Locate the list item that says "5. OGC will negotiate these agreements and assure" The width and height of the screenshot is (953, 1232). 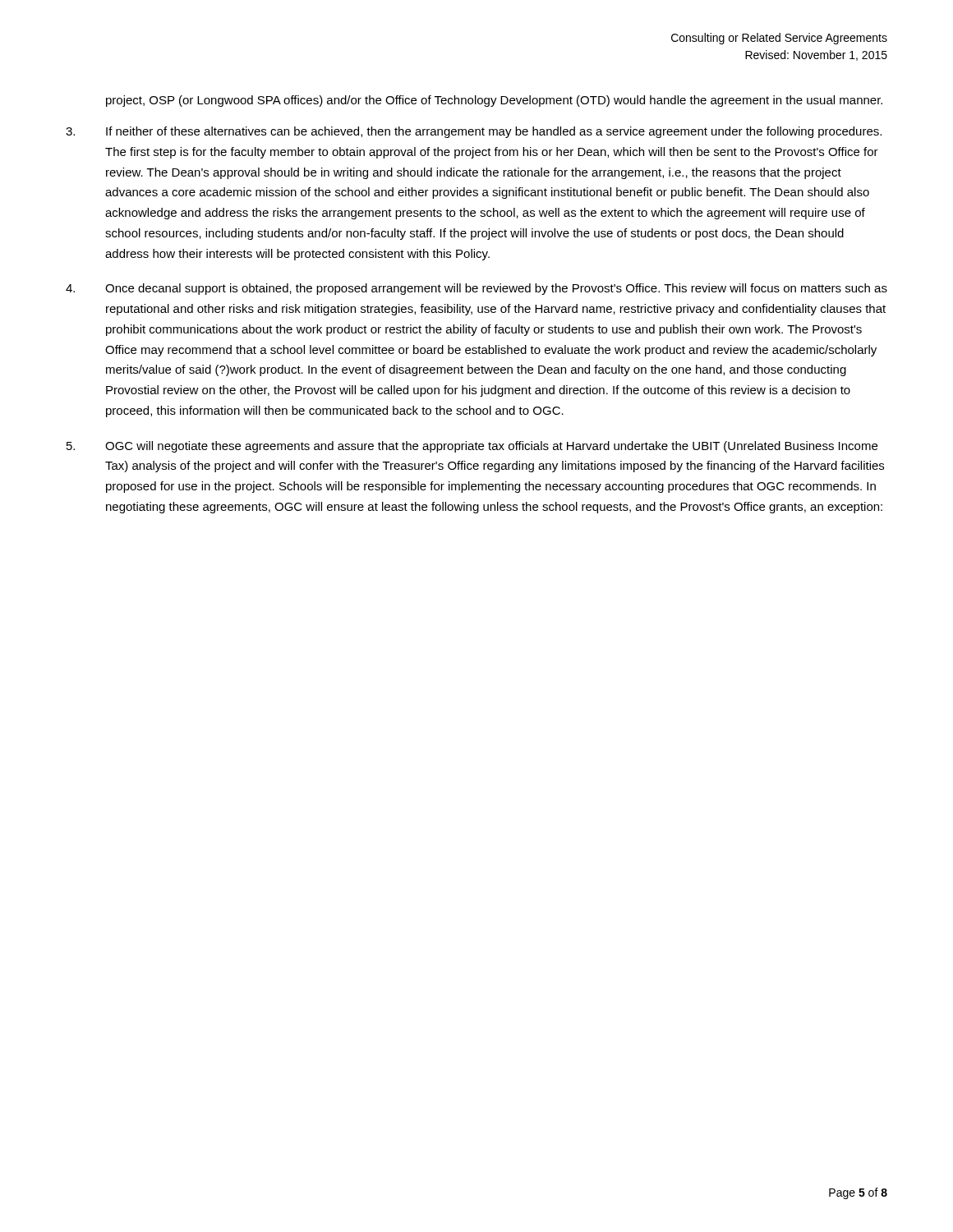(x=476, y=476)
